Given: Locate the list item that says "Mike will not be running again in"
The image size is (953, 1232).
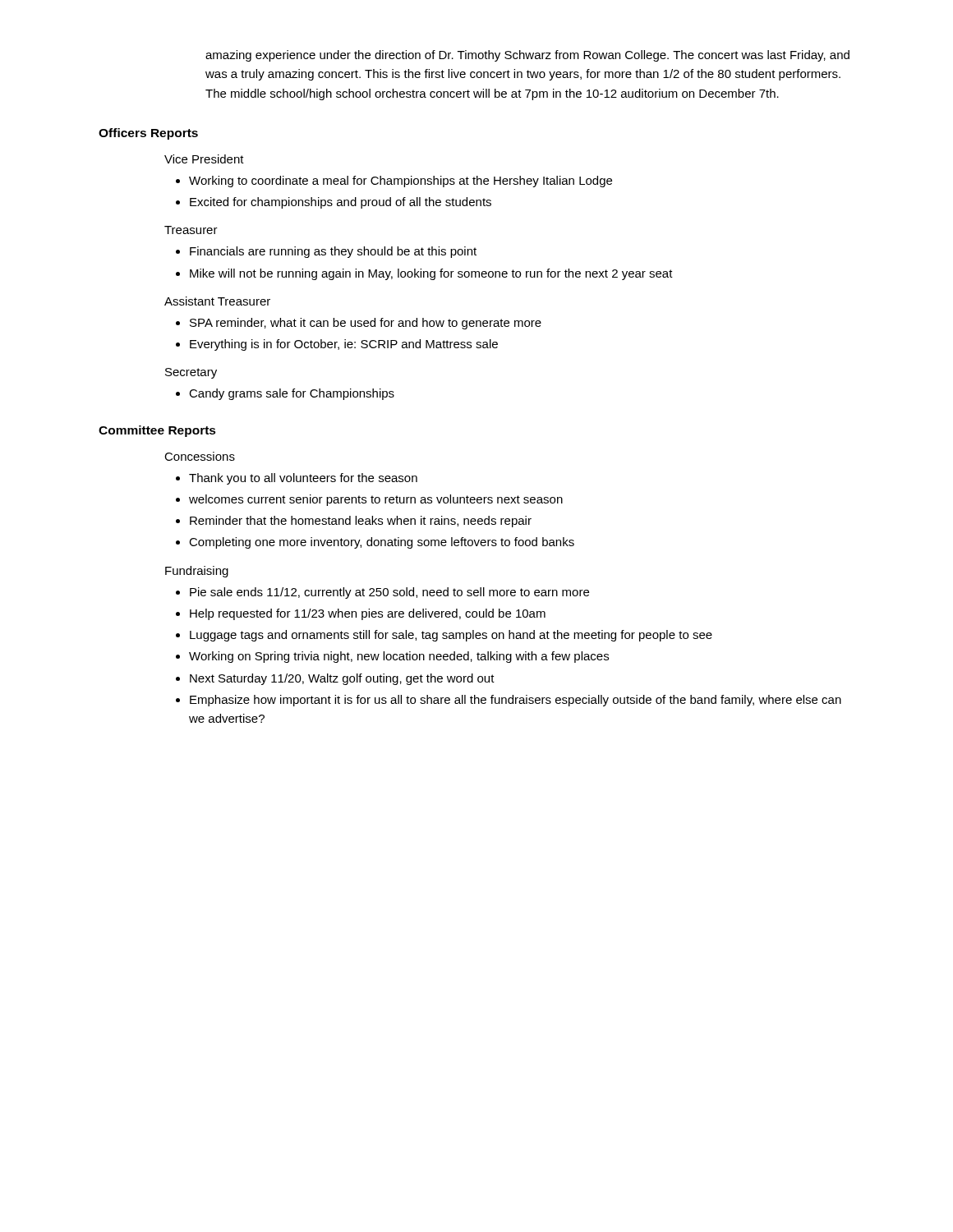Looking at the screenshot, I should pos(431,273).
